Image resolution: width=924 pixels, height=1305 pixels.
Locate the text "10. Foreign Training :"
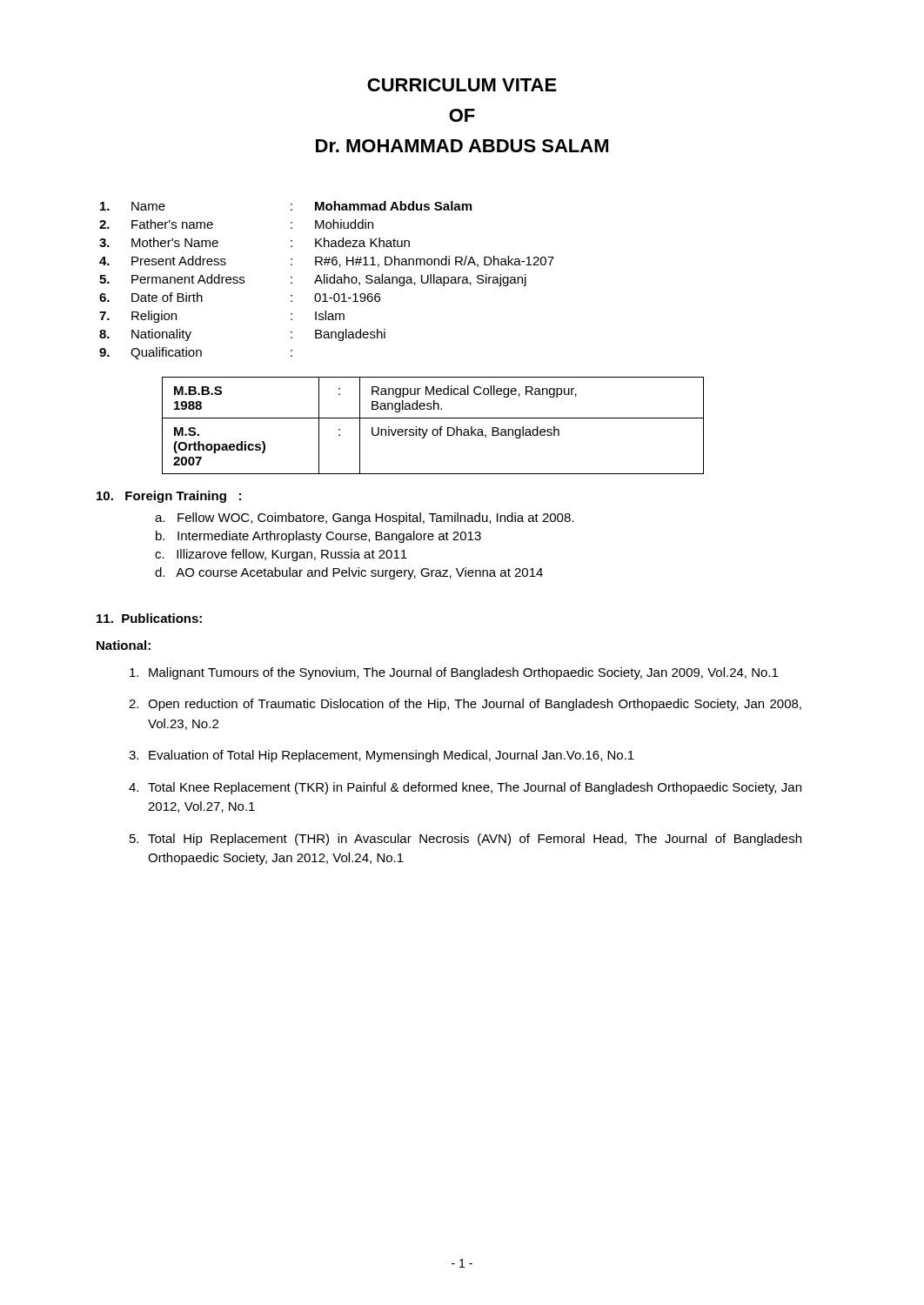pos(169,495)
